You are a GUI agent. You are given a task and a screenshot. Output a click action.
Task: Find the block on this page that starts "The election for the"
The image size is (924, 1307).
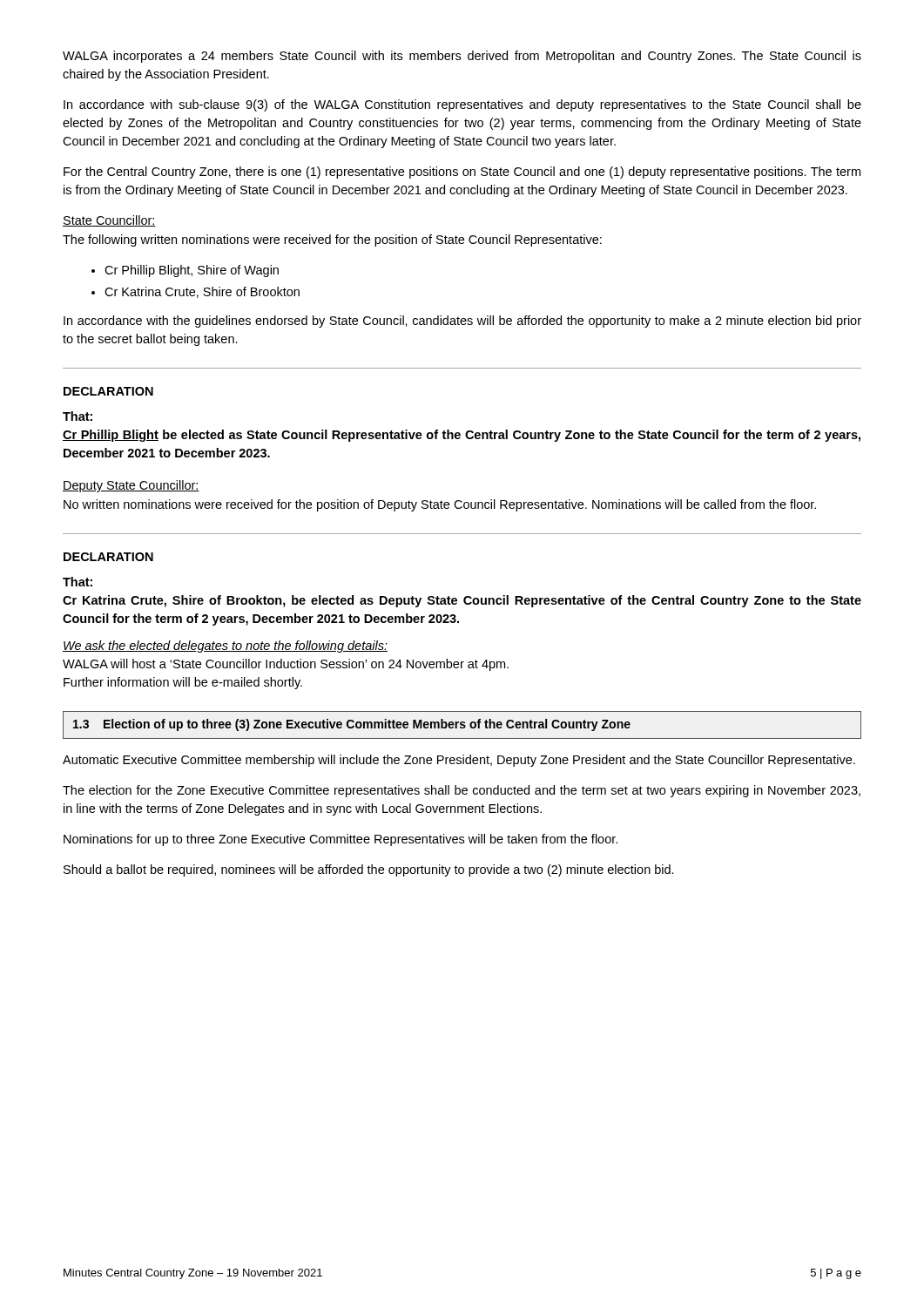[462, 799]
